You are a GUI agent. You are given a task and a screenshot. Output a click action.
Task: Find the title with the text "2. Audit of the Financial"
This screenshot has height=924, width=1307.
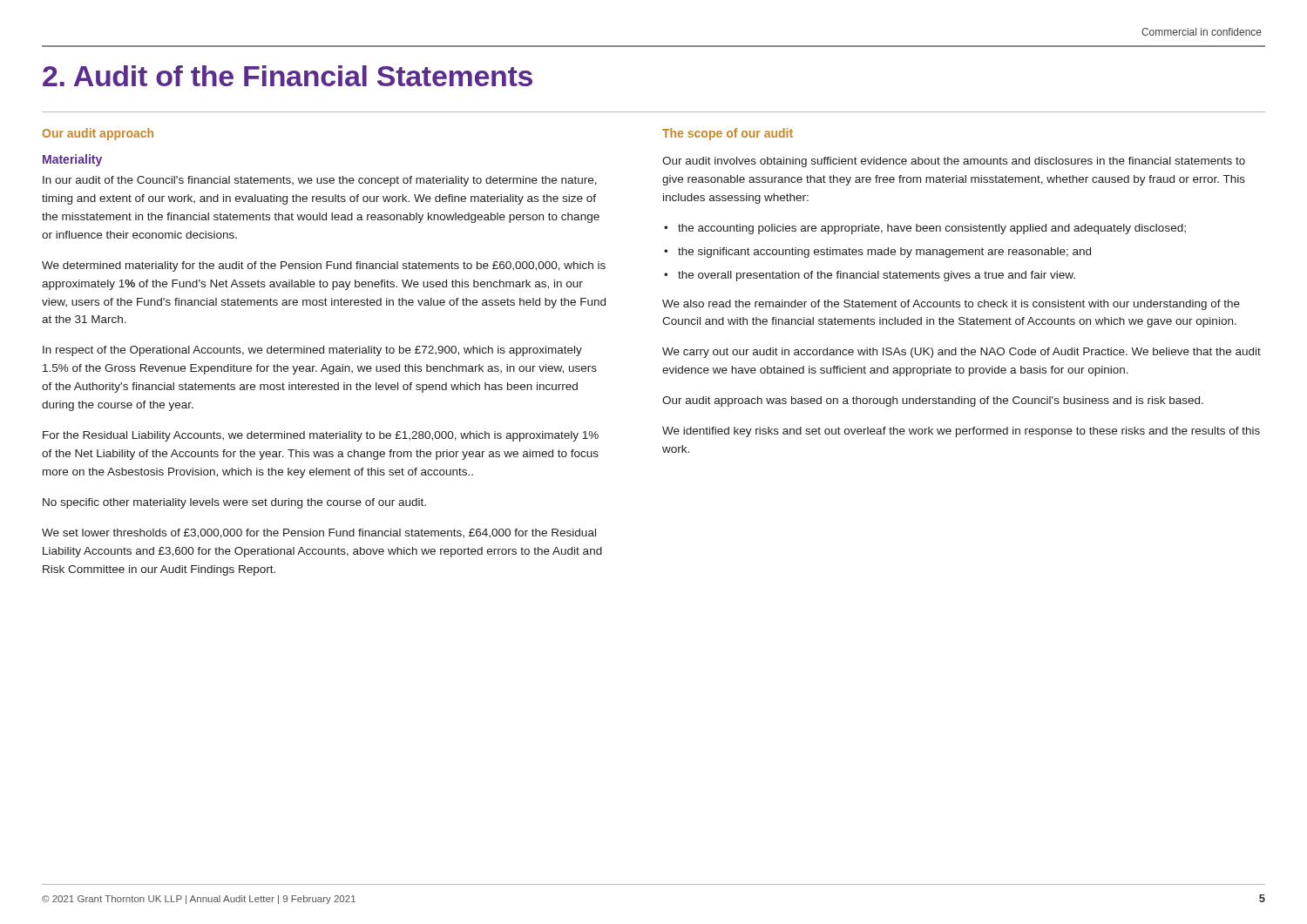[x=288, y=76]
